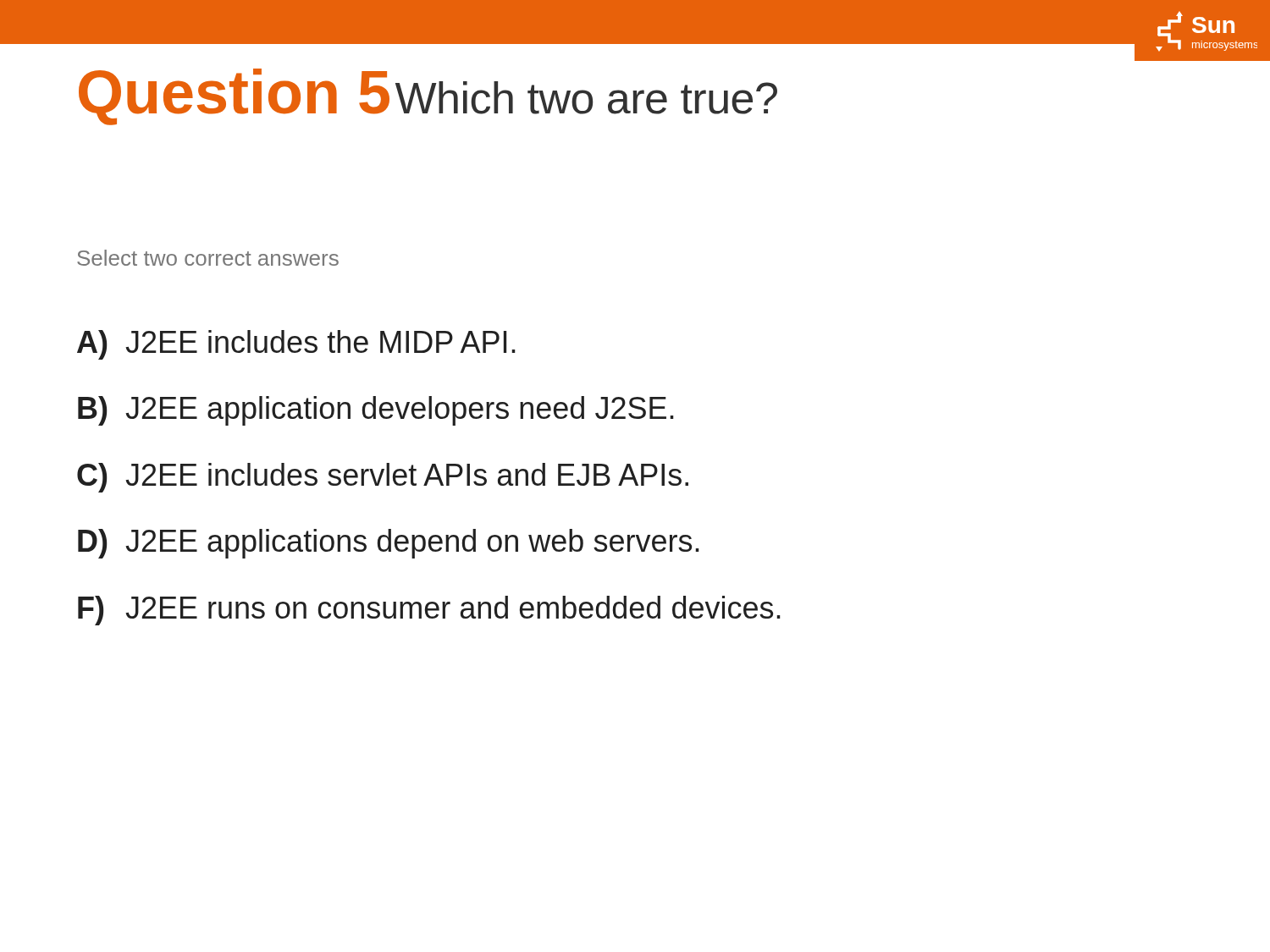Select the section header

587,98
